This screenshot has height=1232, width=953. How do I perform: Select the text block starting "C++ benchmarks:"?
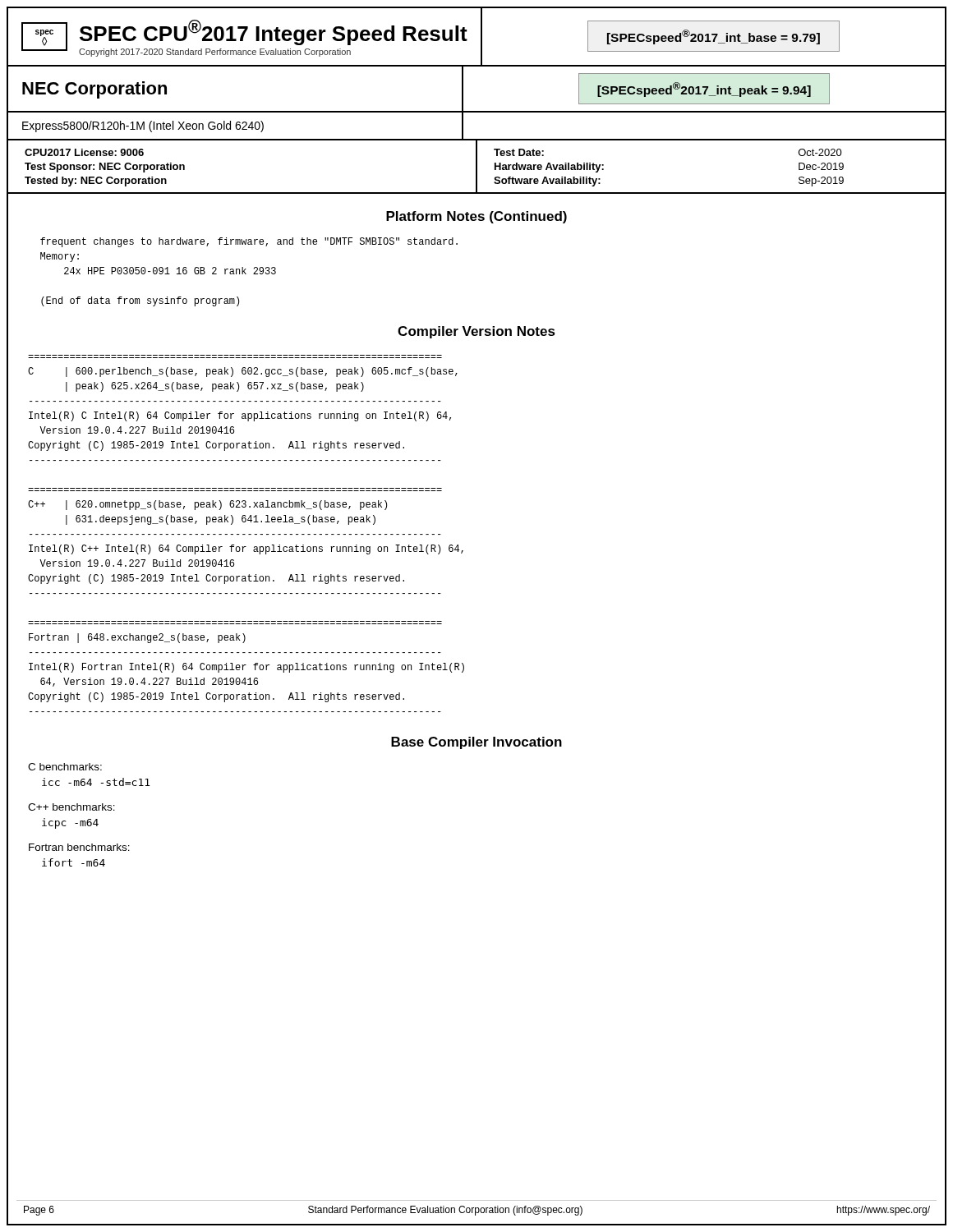72,807
